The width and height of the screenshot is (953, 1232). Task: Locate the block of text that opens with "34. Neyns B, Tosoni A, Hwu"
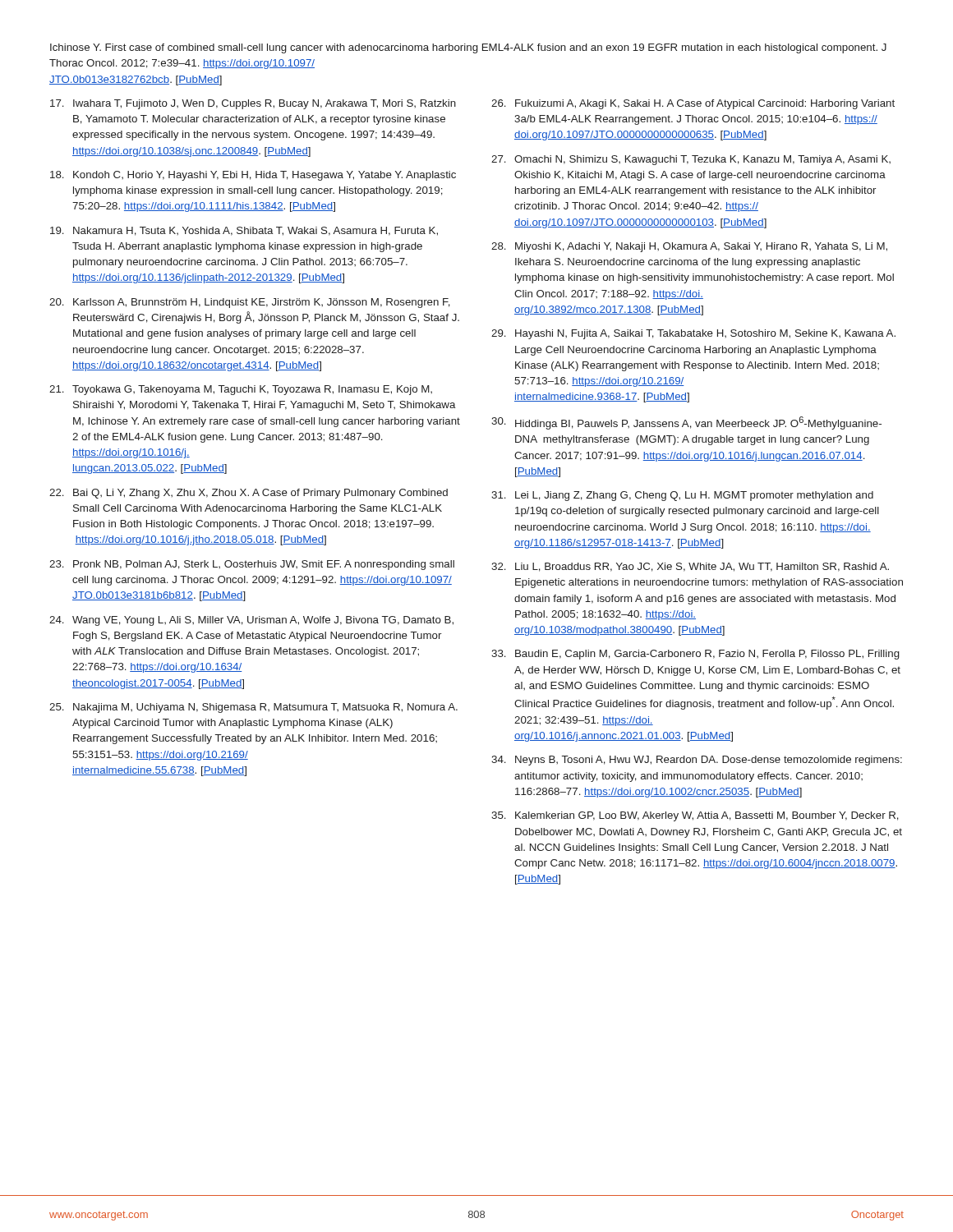point(698,776)
